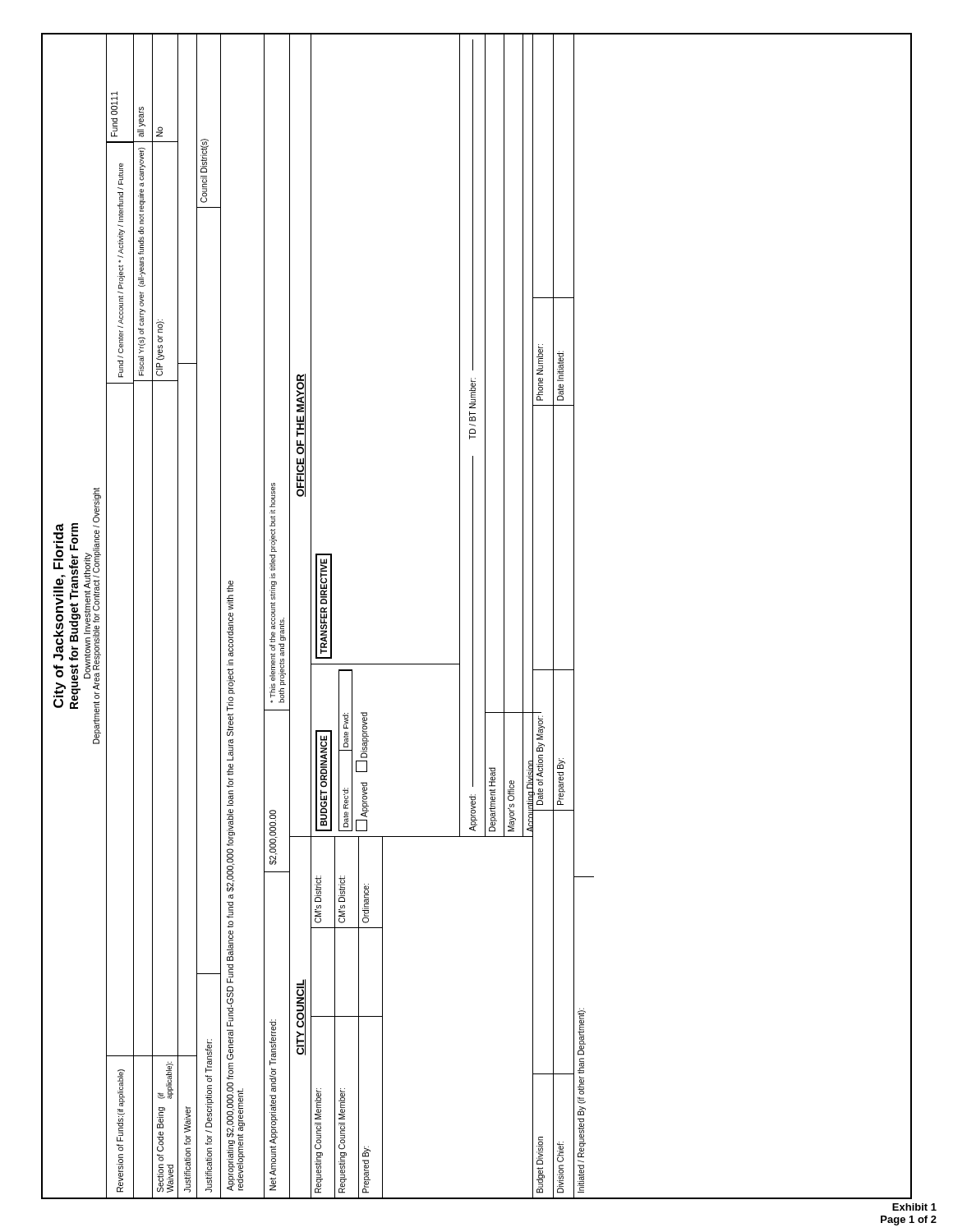Find the table that mentions "Budget Division Date of Action"

click(554, 616)
